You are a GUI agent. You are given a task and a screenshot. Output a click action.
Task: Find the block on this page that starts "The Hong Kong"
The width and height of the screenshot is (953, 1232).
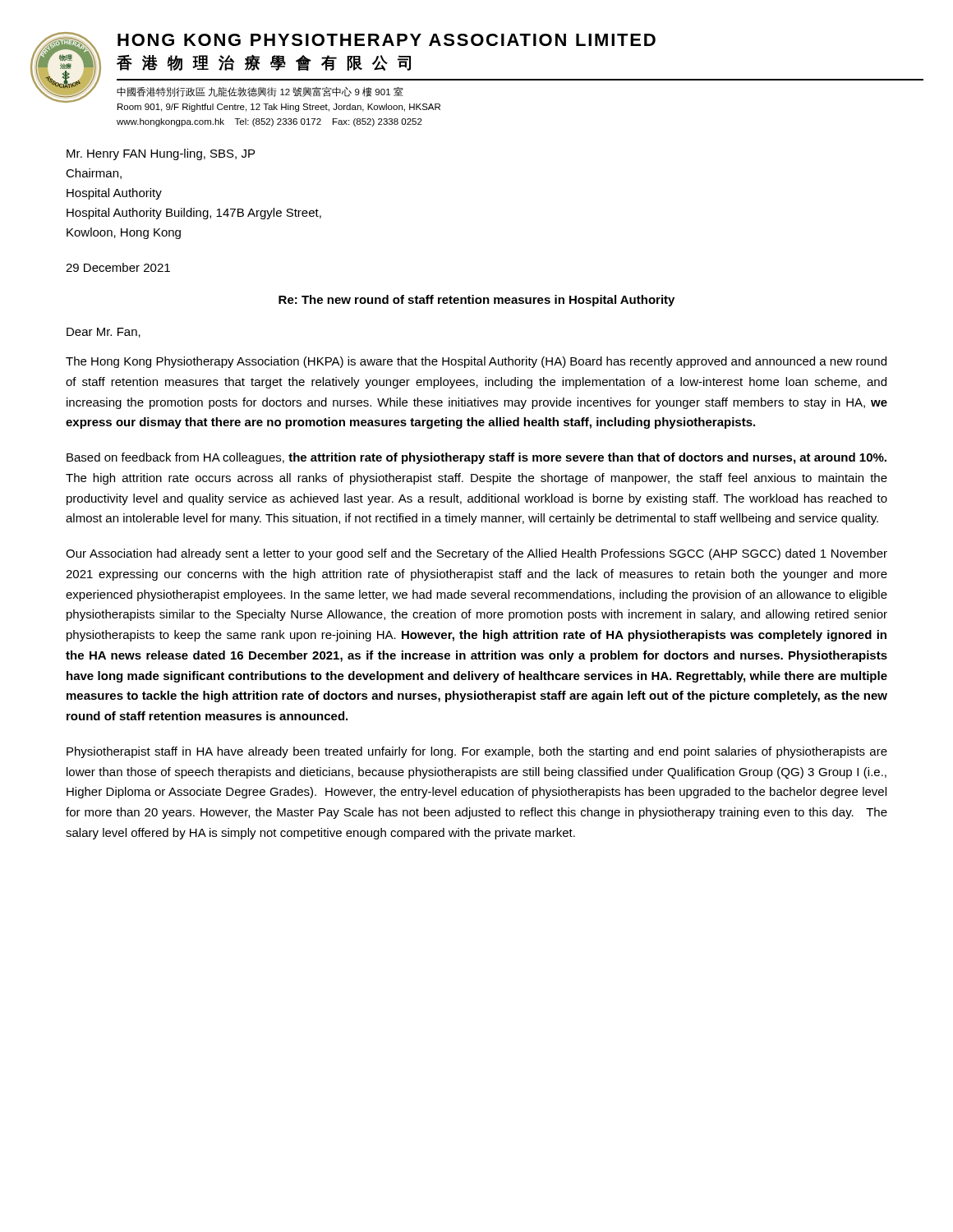point(476,391)
